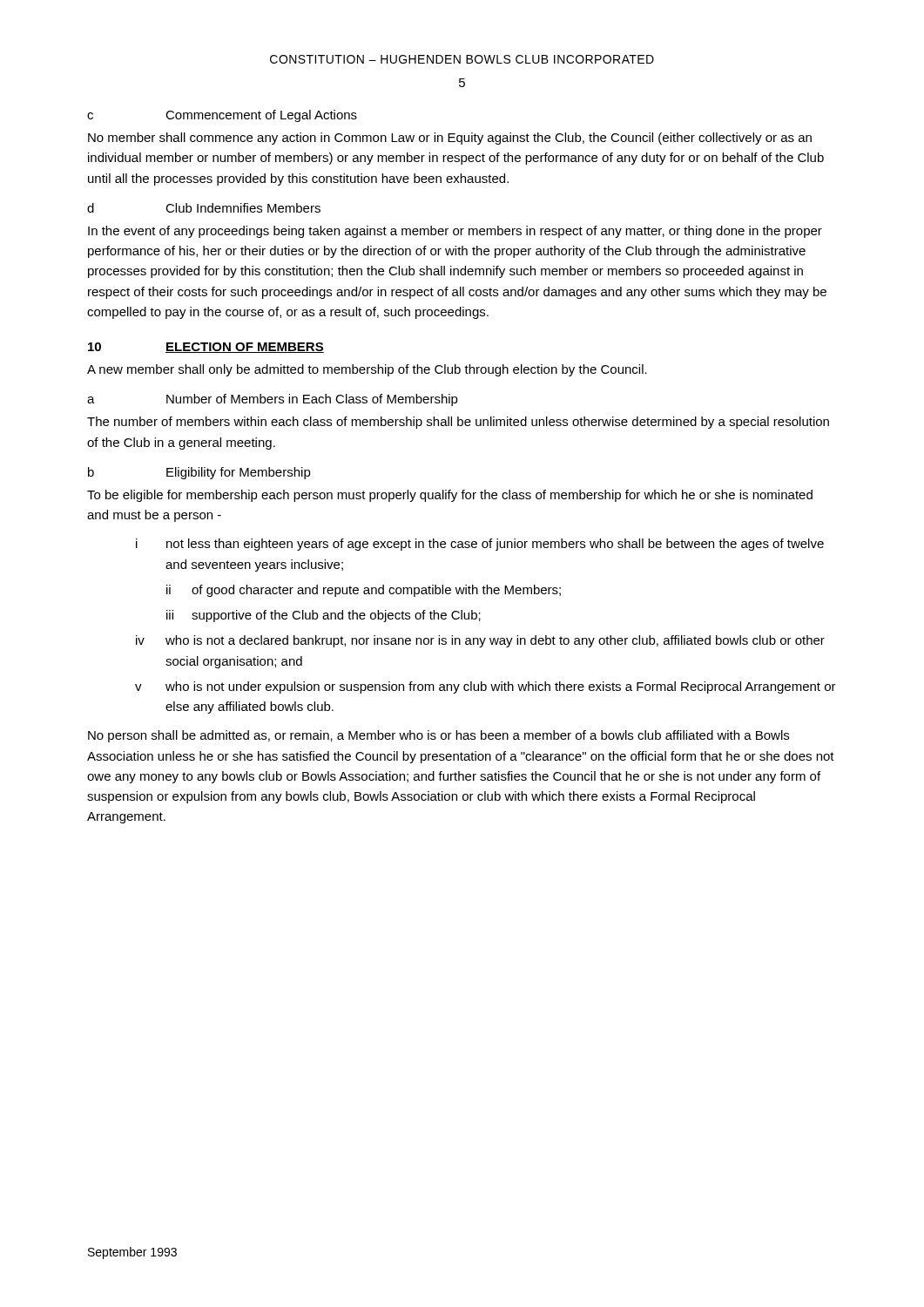
Task: Navigate to the text starting "No member shall commence"
Action: [456, 157]
